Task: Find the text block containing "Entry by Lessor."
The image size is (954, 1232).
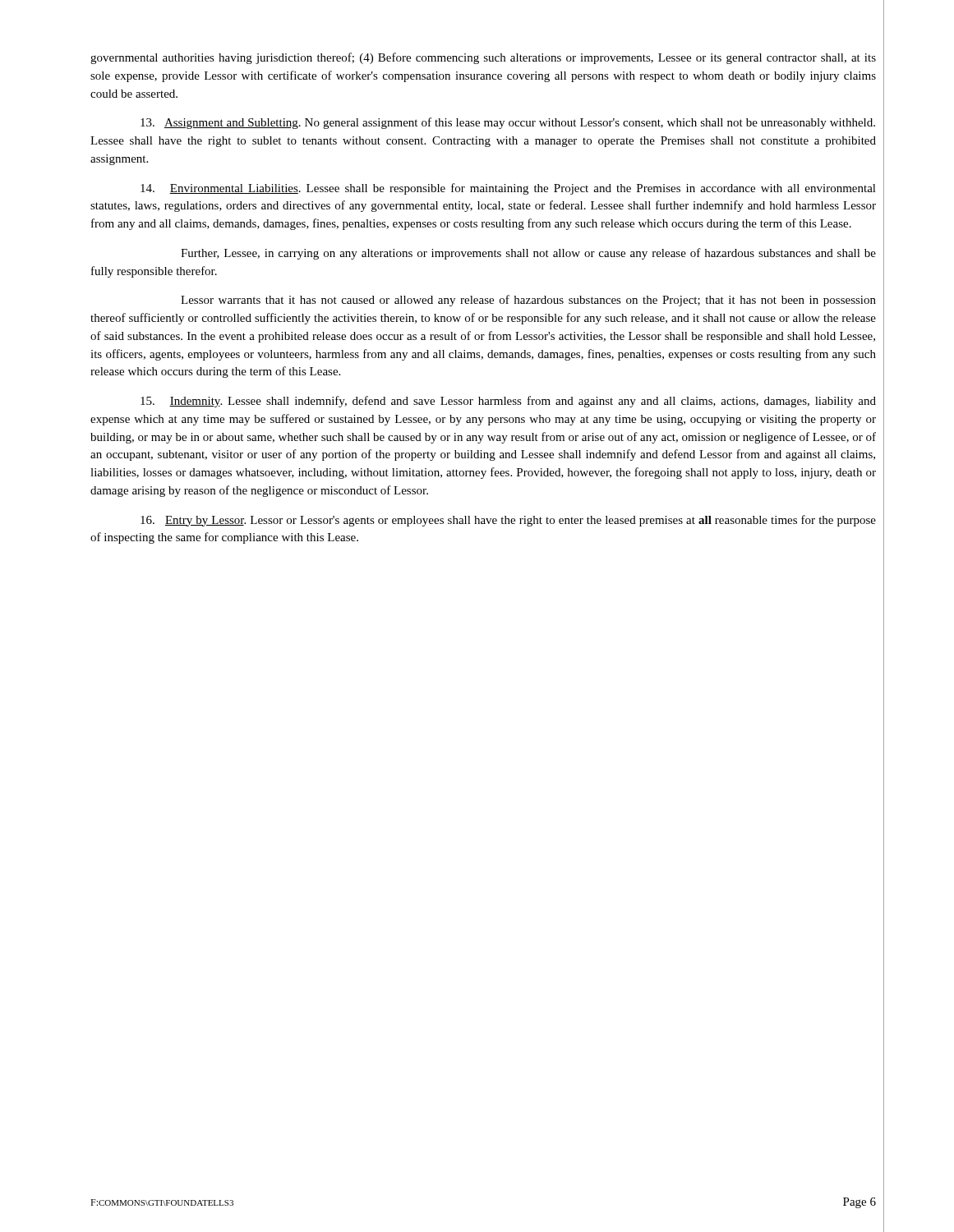Action: 483,528
